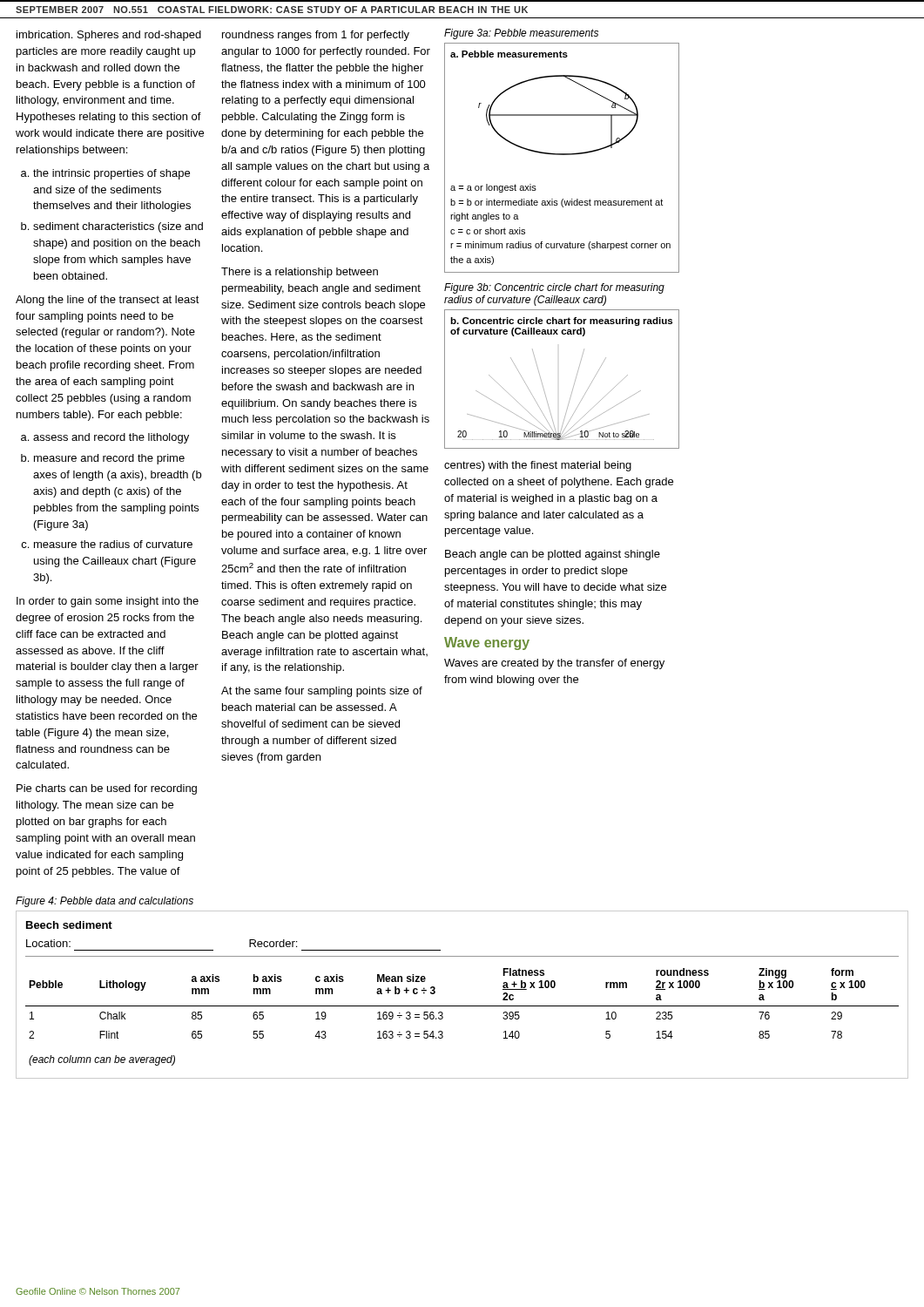
Task: Locate the list item that says "sediment characteristics (size and shape) and"
Action: [118, 251]
